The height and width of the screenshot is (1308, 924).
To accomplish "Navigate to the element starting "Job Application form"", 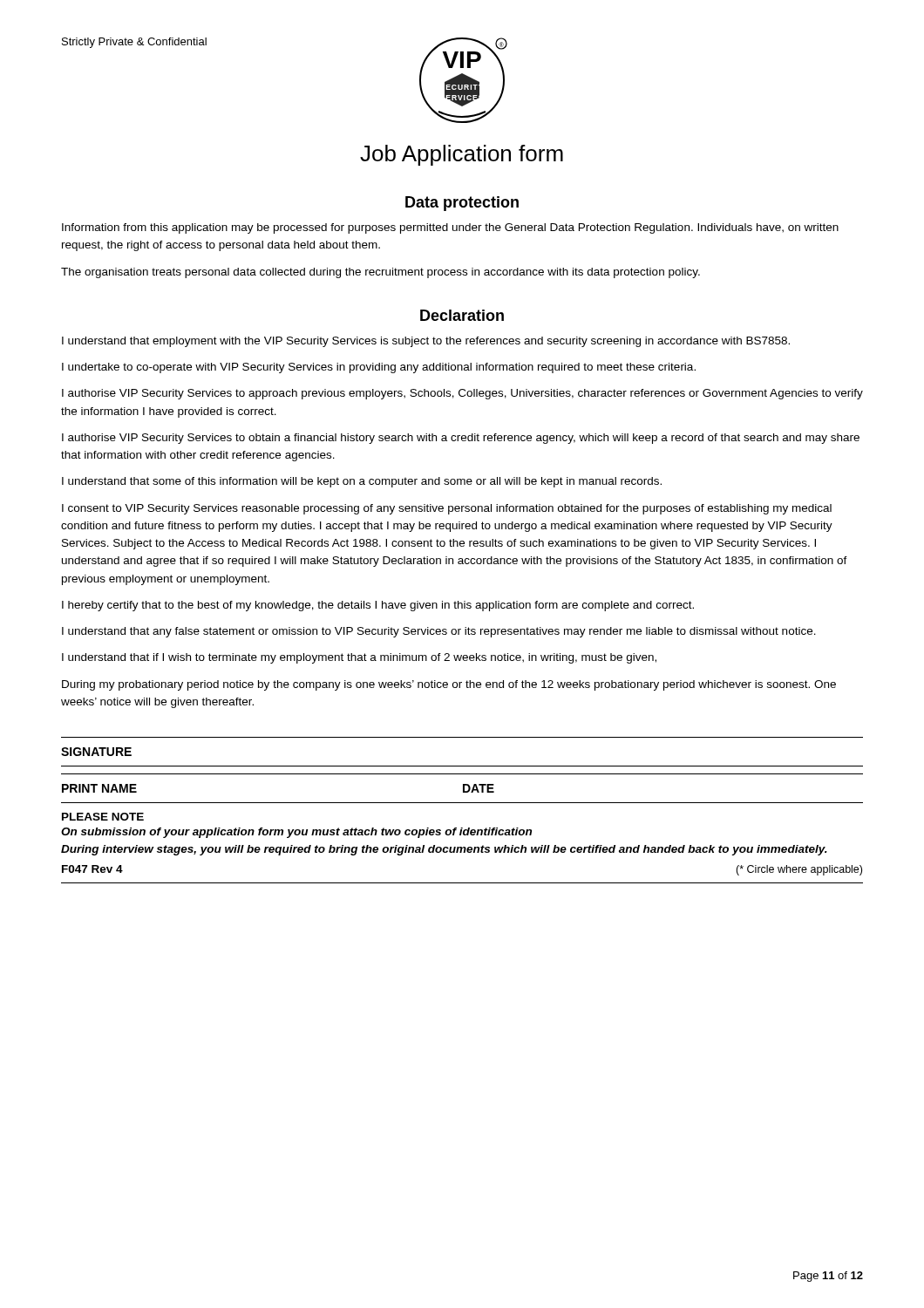I will coord(462,153).
